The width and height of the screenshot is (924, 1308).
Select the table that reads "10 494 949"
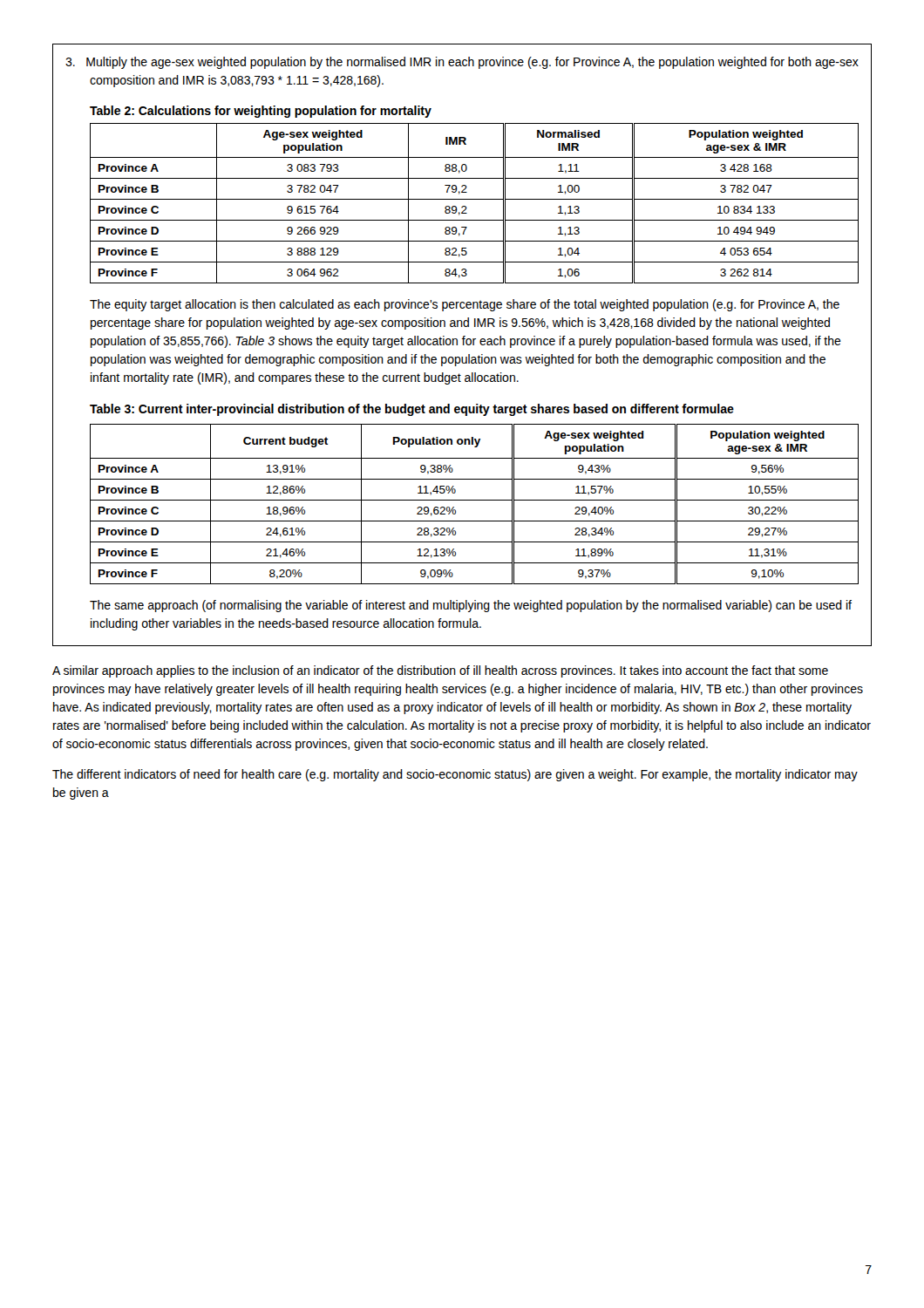[x=474, y=203]
